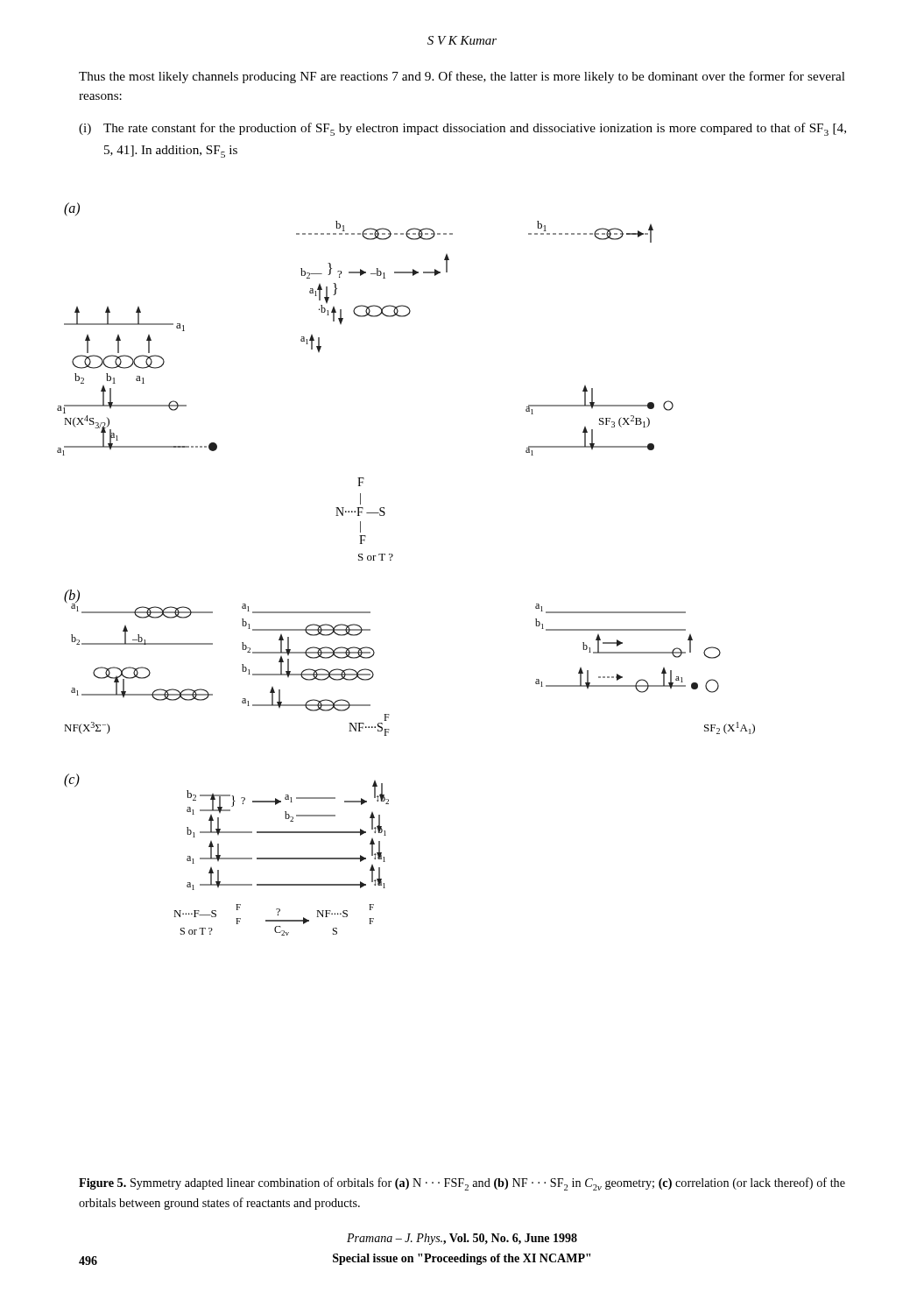Locate the schematic
Image resolution: width=924 pixels, height=1314 pixels.
462,670
